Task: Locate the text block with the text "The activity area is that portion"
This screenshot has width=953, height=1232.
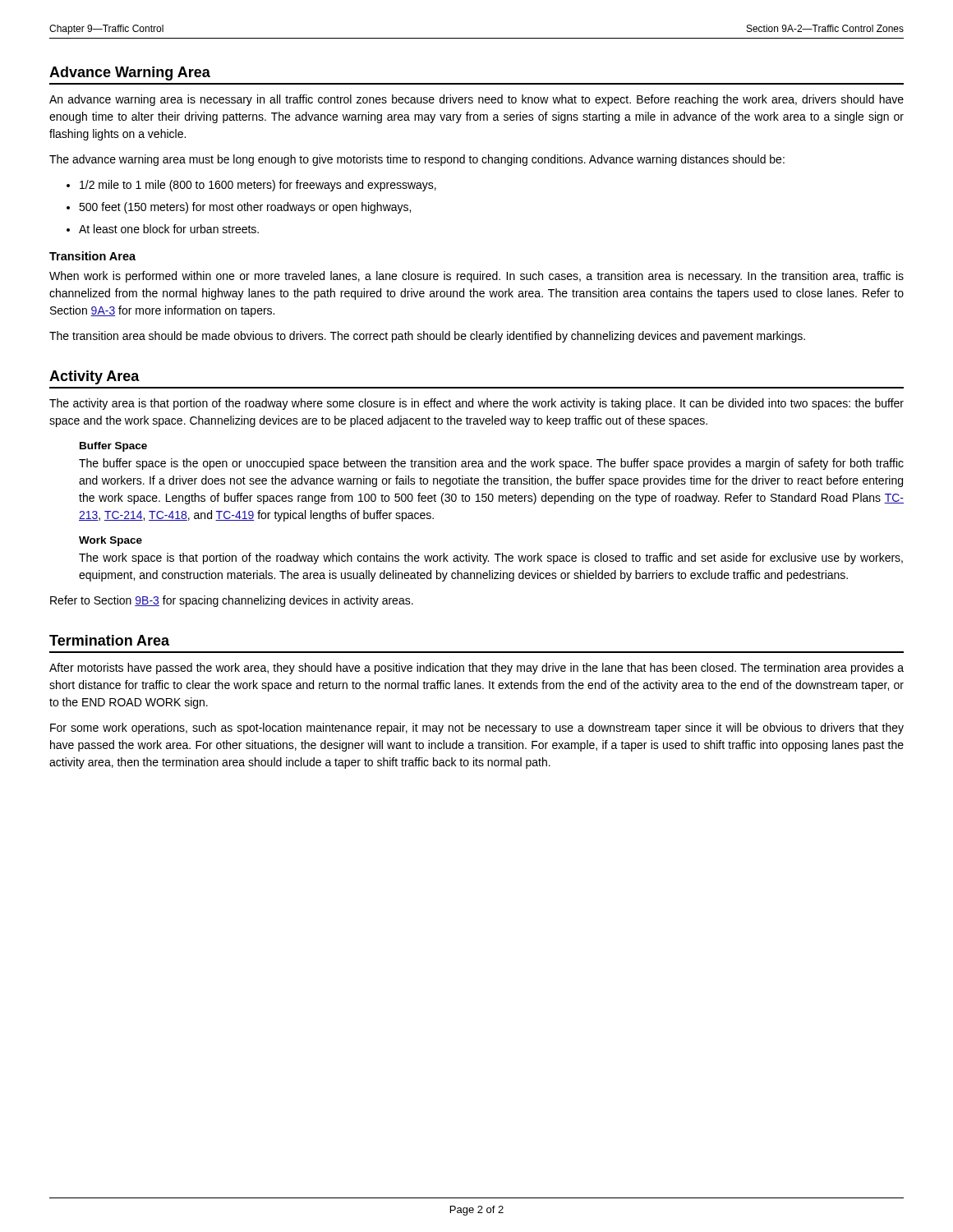Action: [x=476, y=412]
